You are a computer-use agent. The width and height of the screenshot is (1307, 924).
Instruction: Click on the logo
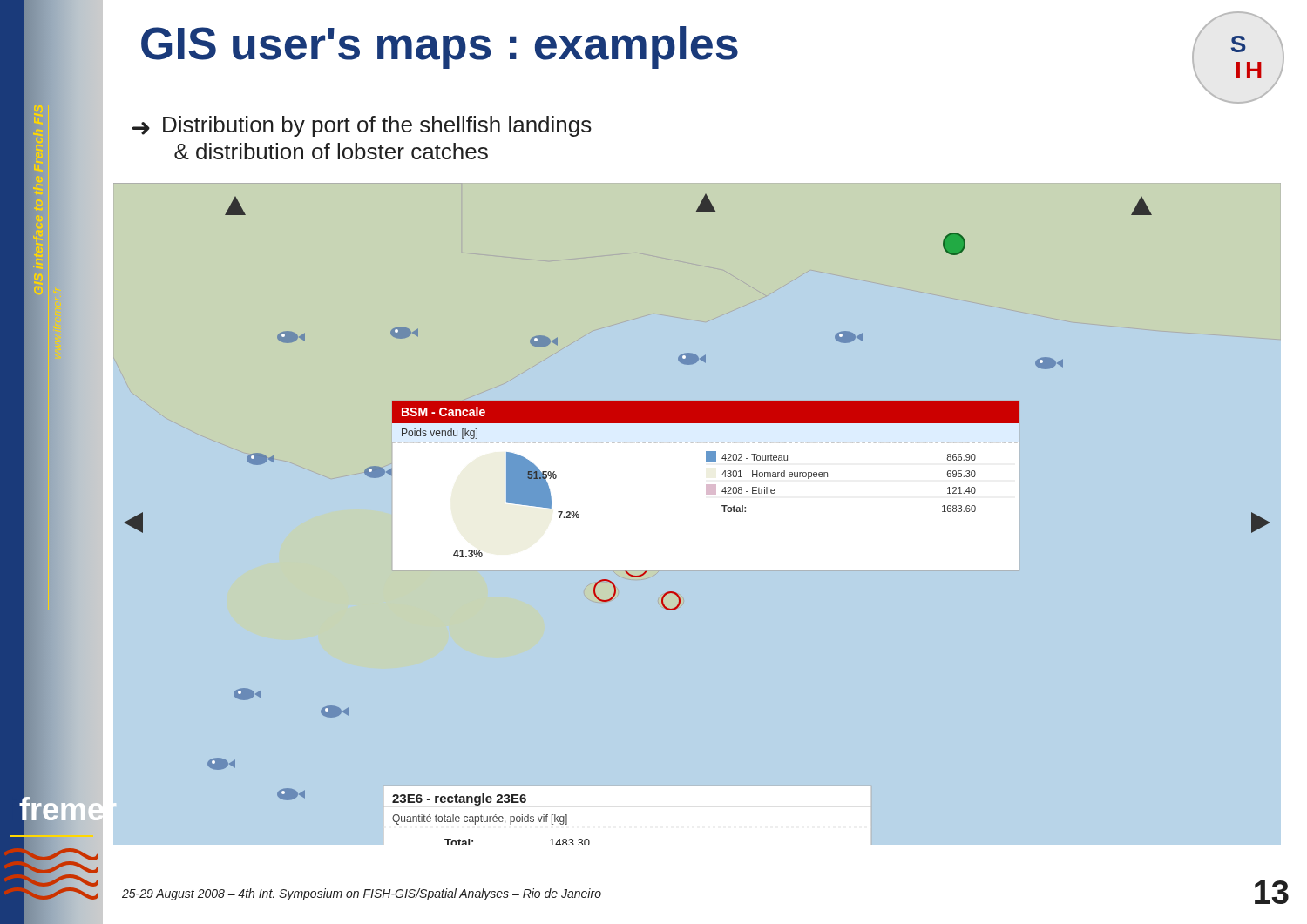coord(1238,57)
